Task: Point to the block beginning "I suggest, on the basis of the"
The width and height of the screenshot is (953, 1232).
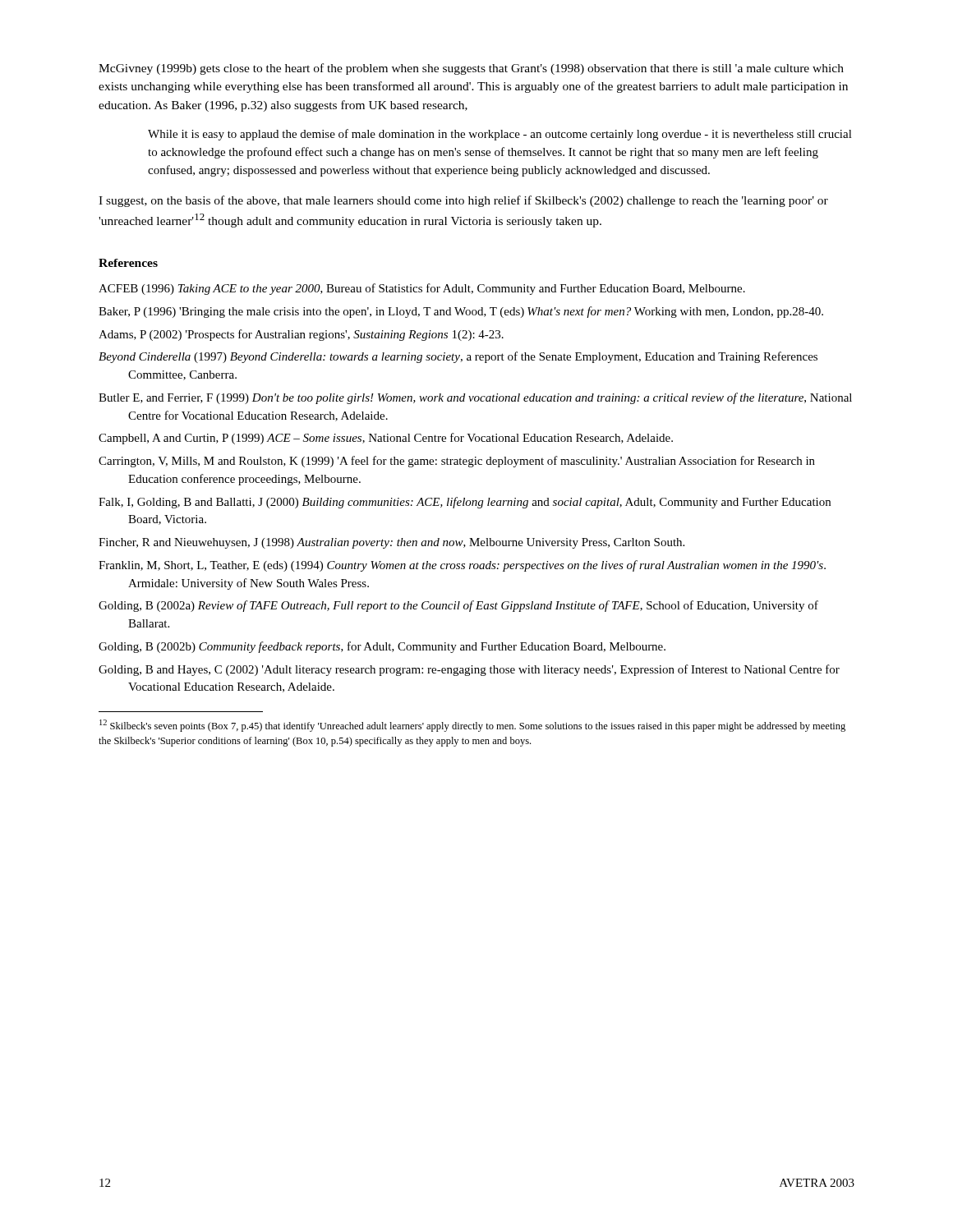Action: point(476,211)
